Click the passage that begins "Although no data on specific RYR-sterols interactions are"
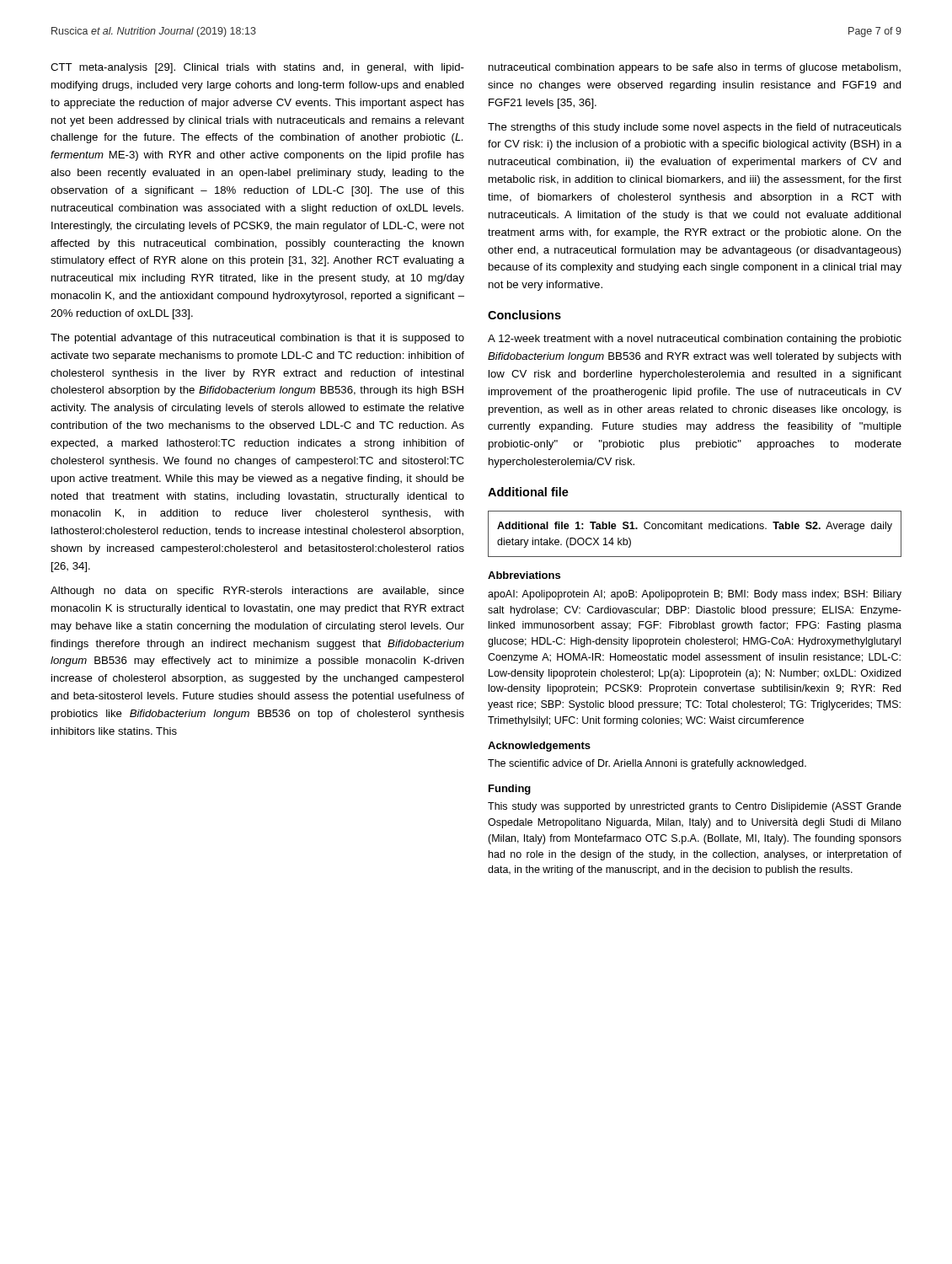 coord(257,661)
